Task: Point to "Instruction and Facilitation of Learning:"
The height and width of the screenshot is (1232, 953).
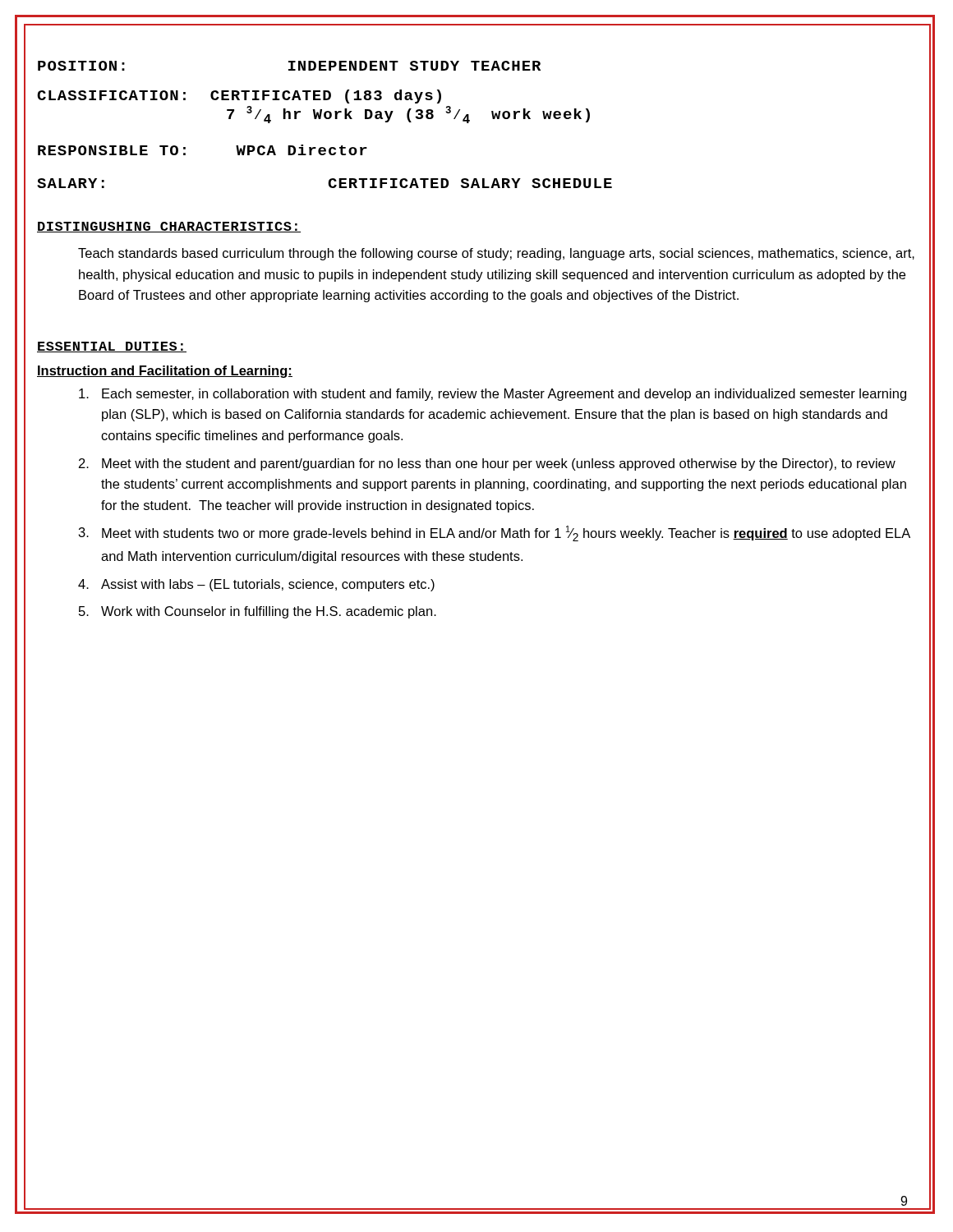Action: (165, 370)
